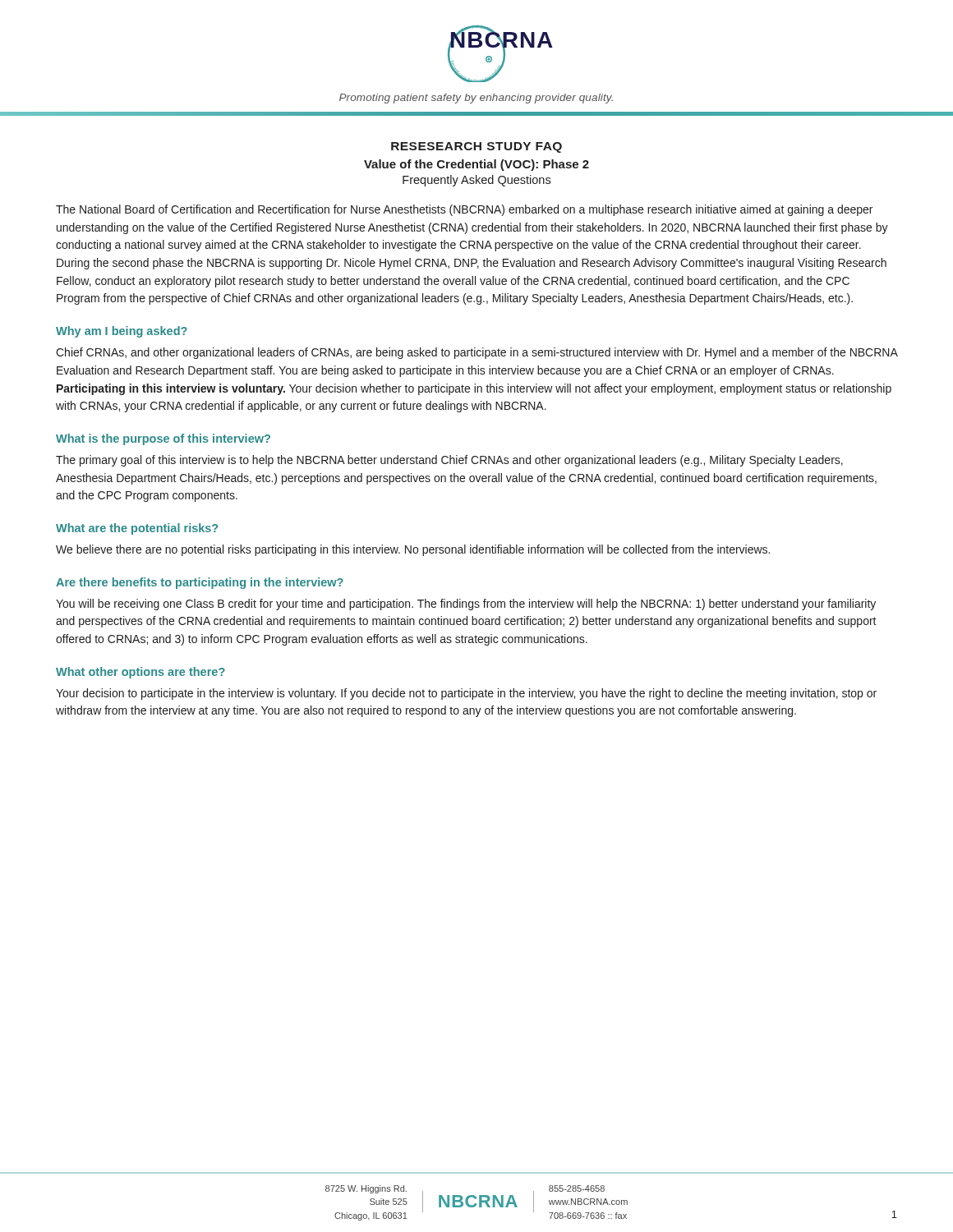This screenshot has height=1232, width=953.
Task: Click on the text block containing "You will be receiving one"
Action: [x=466, y=621]
